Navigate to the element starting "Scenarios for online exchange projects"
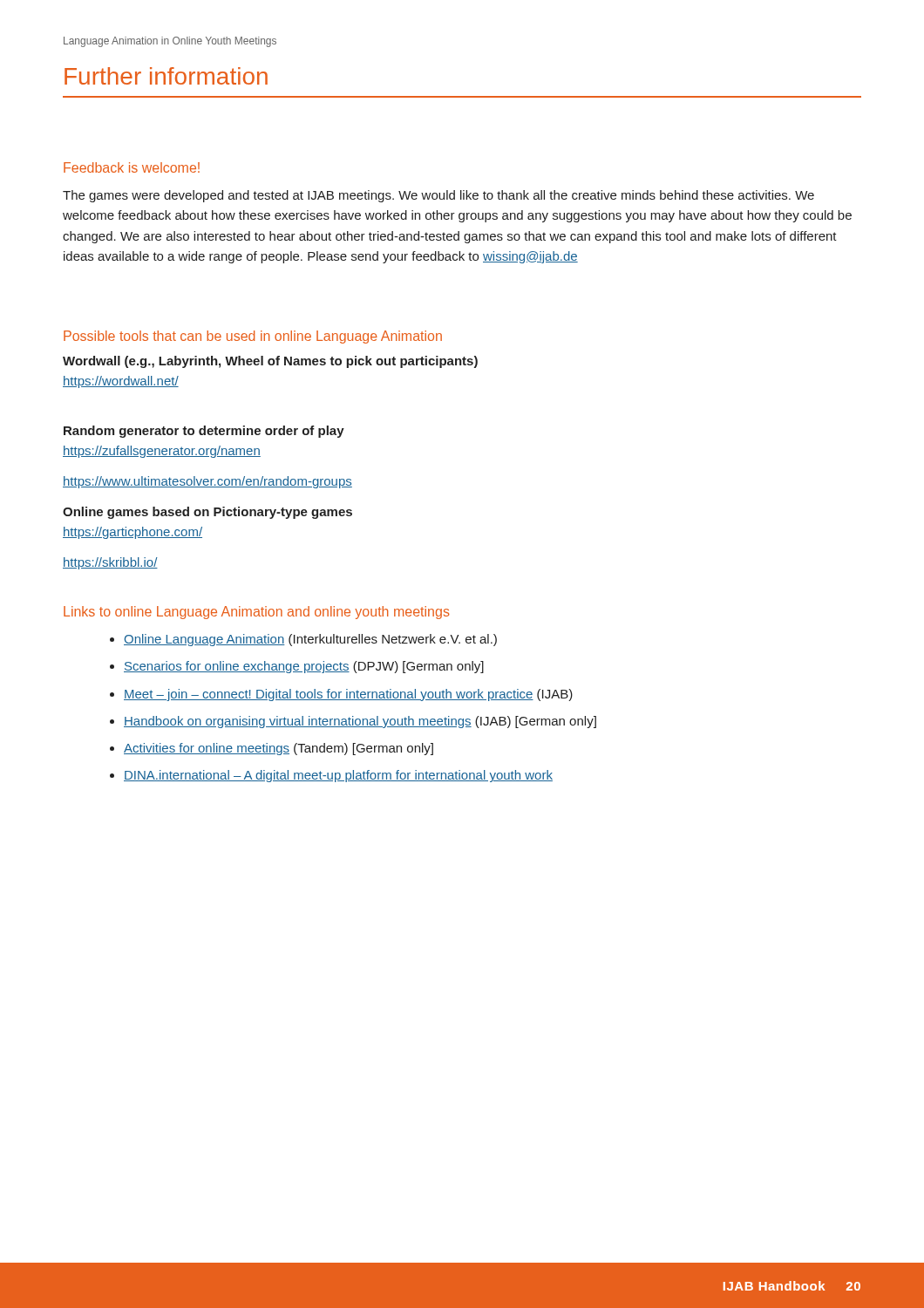Viewport: 924px width, 1308px height. click(x=304, y=666)
